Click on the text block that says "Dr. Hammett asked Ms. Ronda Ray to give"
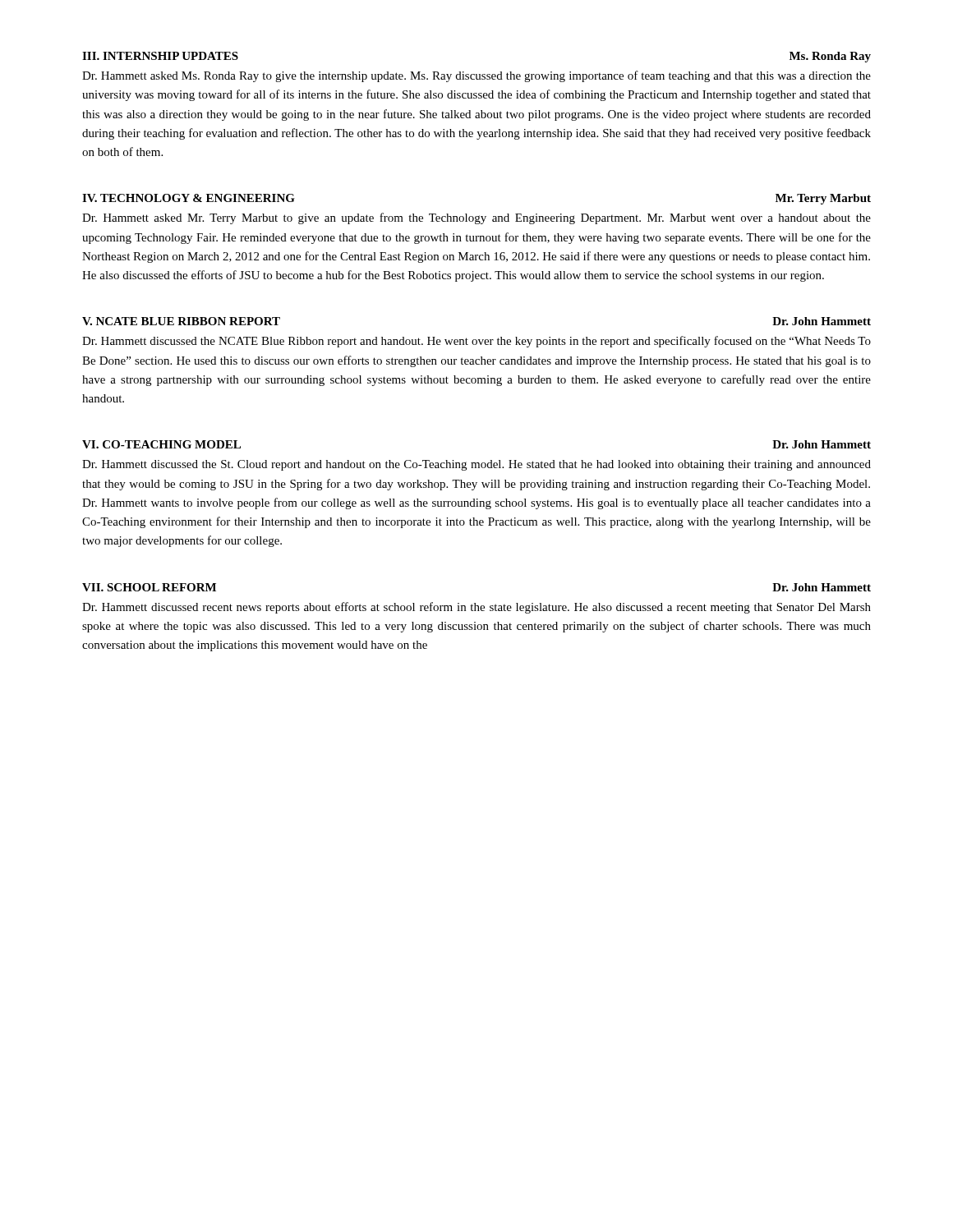The width and height of the screenshot is (953, 1232). (476, 114)
